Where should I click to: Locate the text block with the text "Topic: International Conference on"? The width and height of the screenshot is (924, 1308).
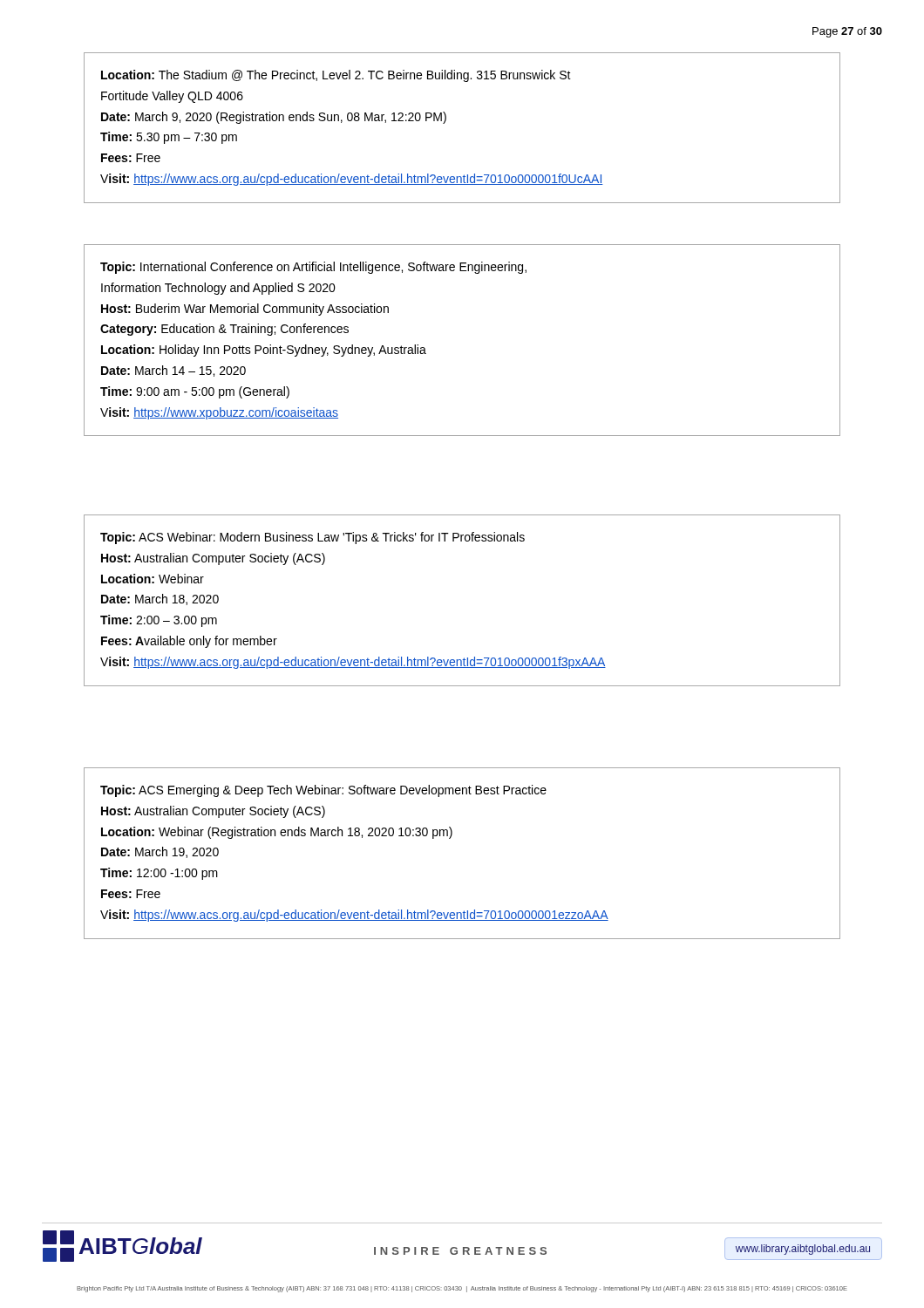pyautogui.click(x=313, y=268)
